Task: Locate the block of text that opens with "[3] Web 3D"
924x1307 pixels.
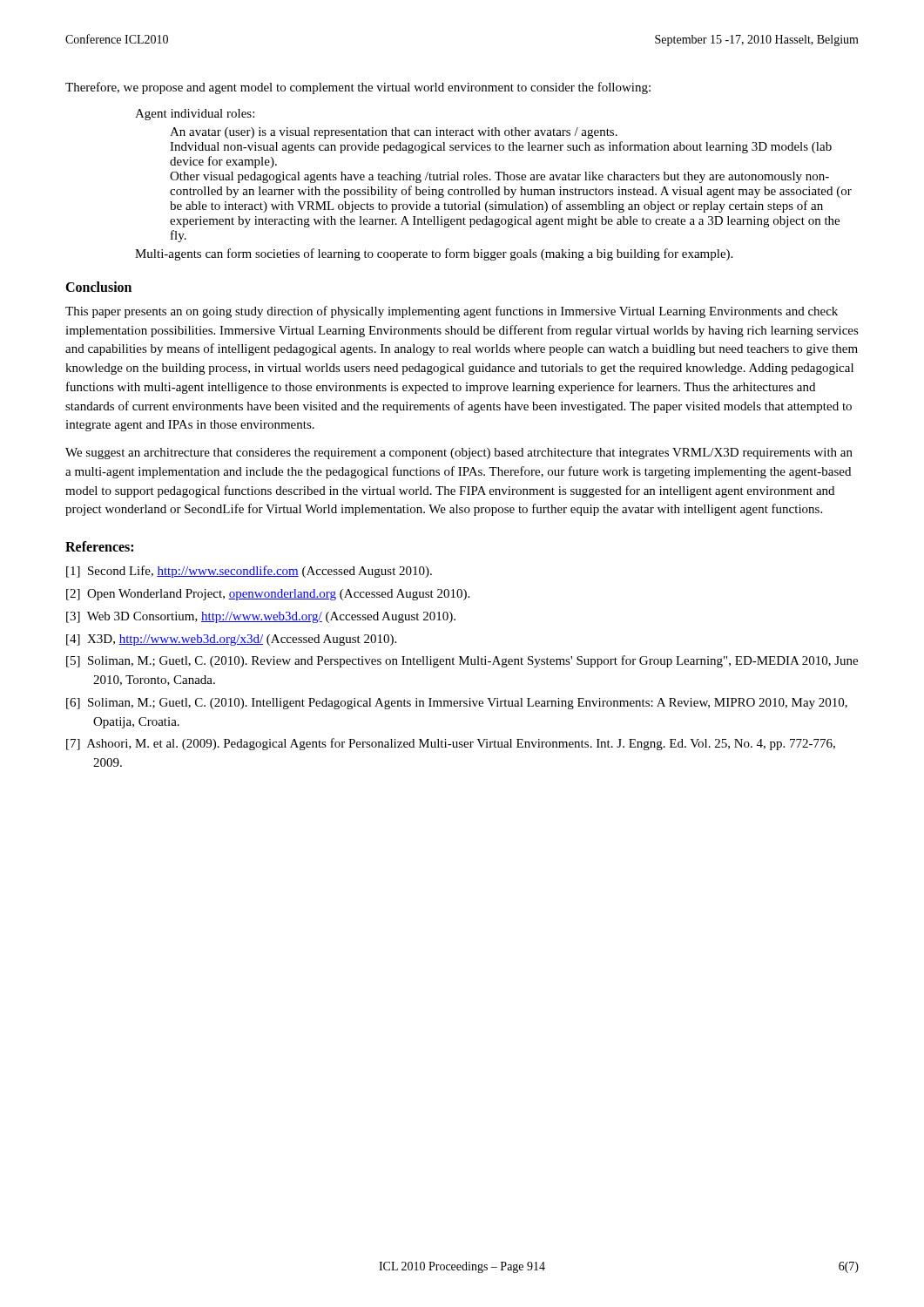Action: pos(462,617)
